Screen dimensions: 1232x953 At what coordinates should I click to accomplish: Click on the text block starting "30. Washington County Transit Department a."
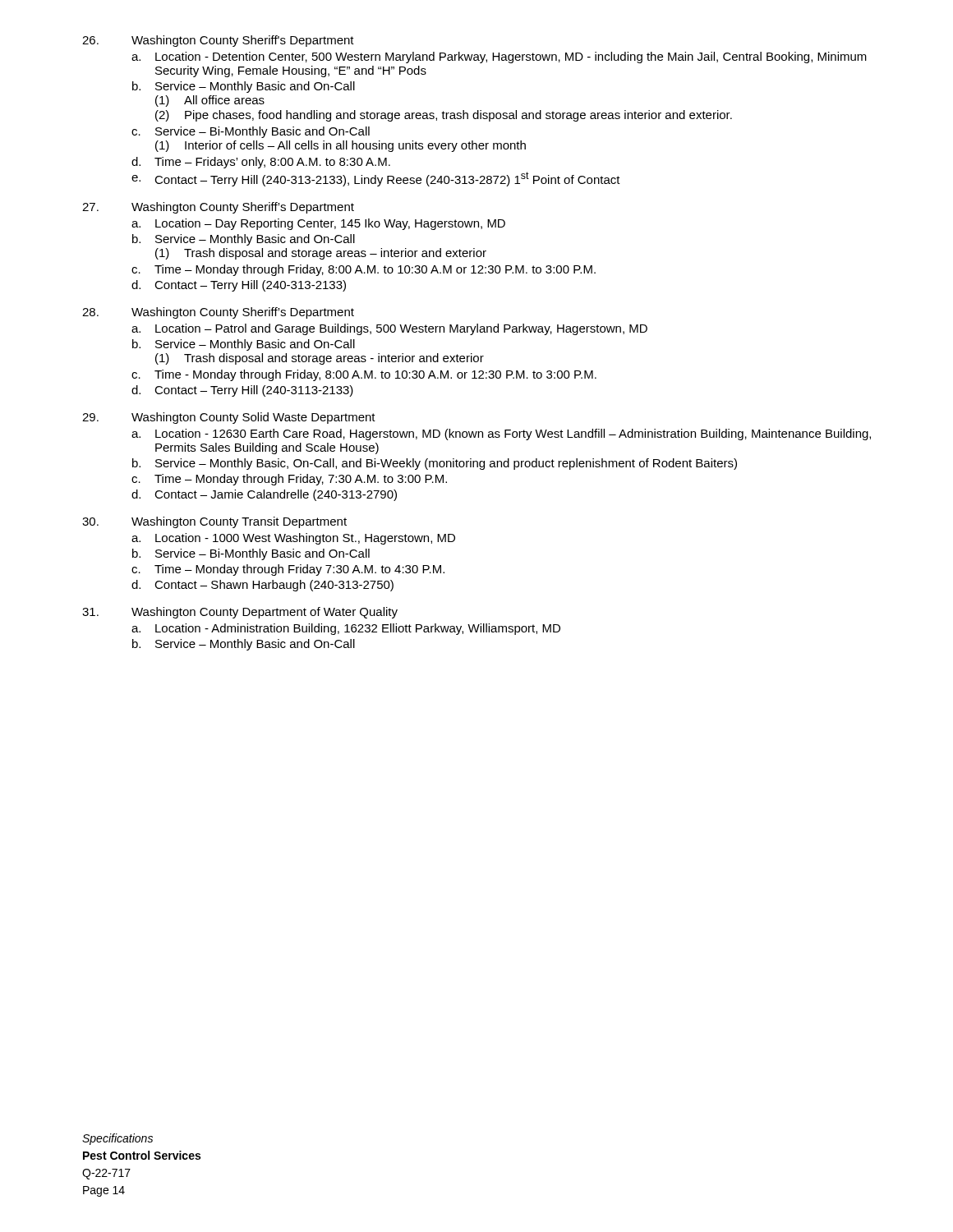(x=214, y=522)
